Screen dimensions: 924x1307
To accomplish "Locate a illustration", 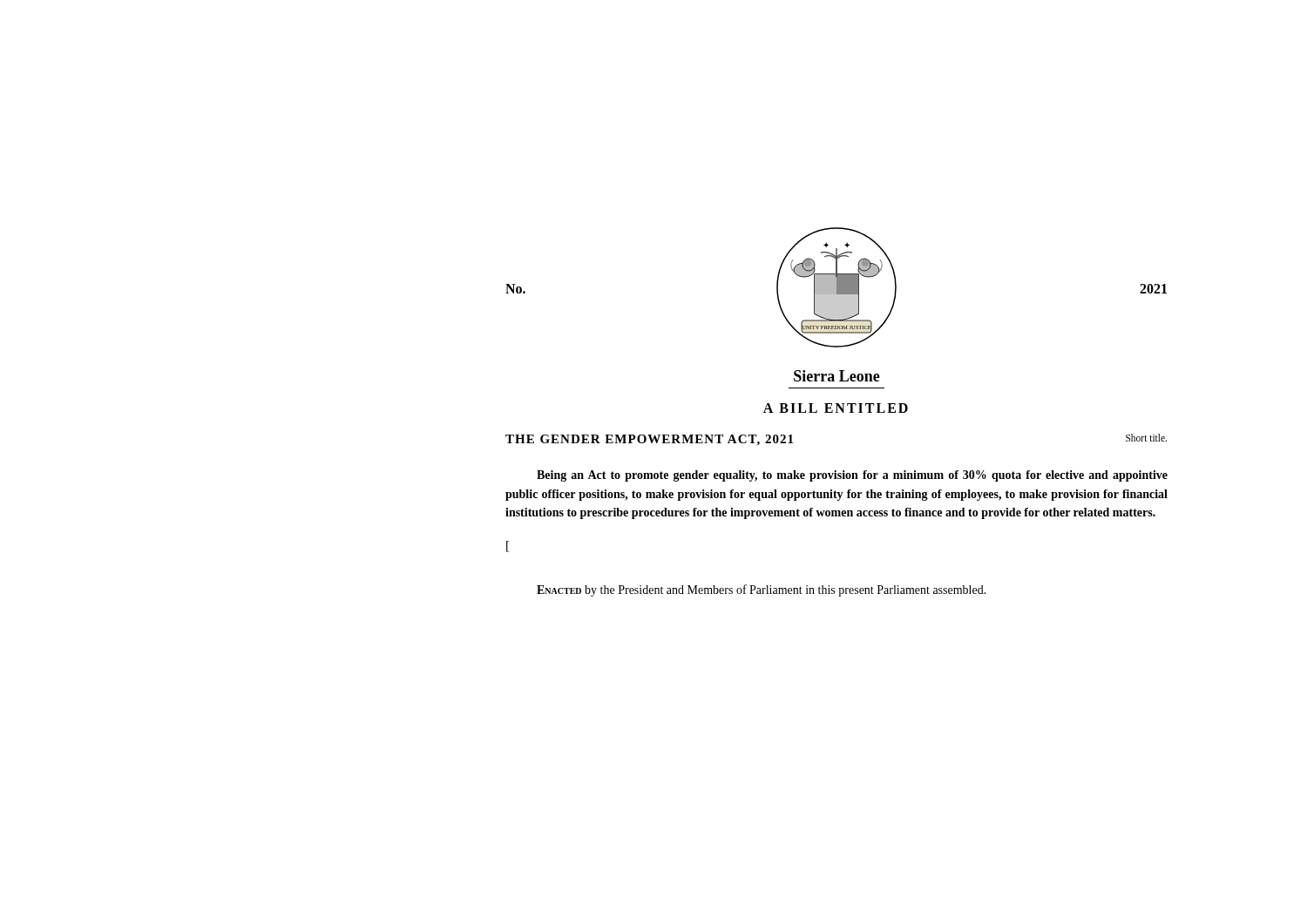I will click(836, 289).
